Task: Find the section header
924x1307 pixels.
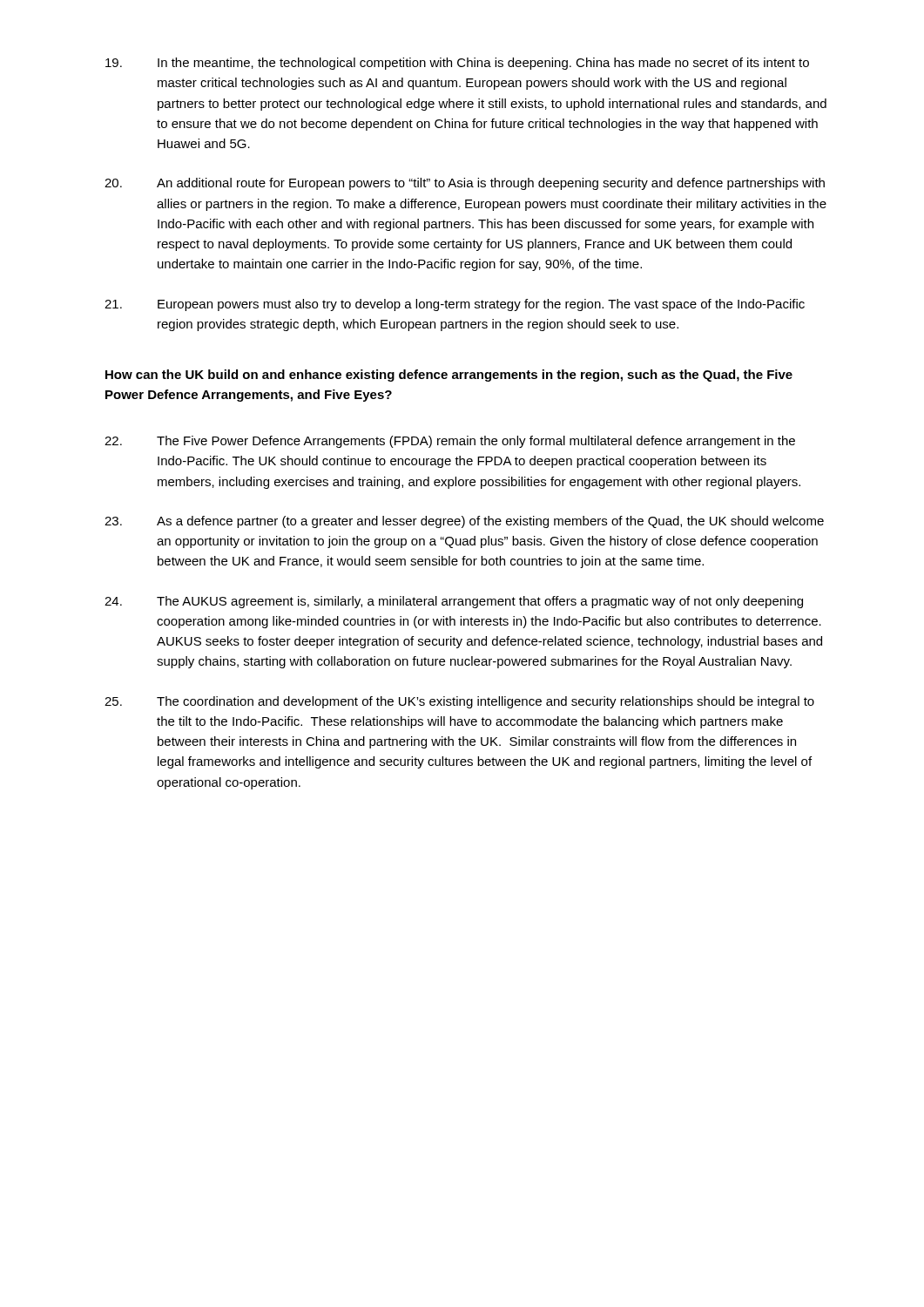Action: [x=449, y=384]
